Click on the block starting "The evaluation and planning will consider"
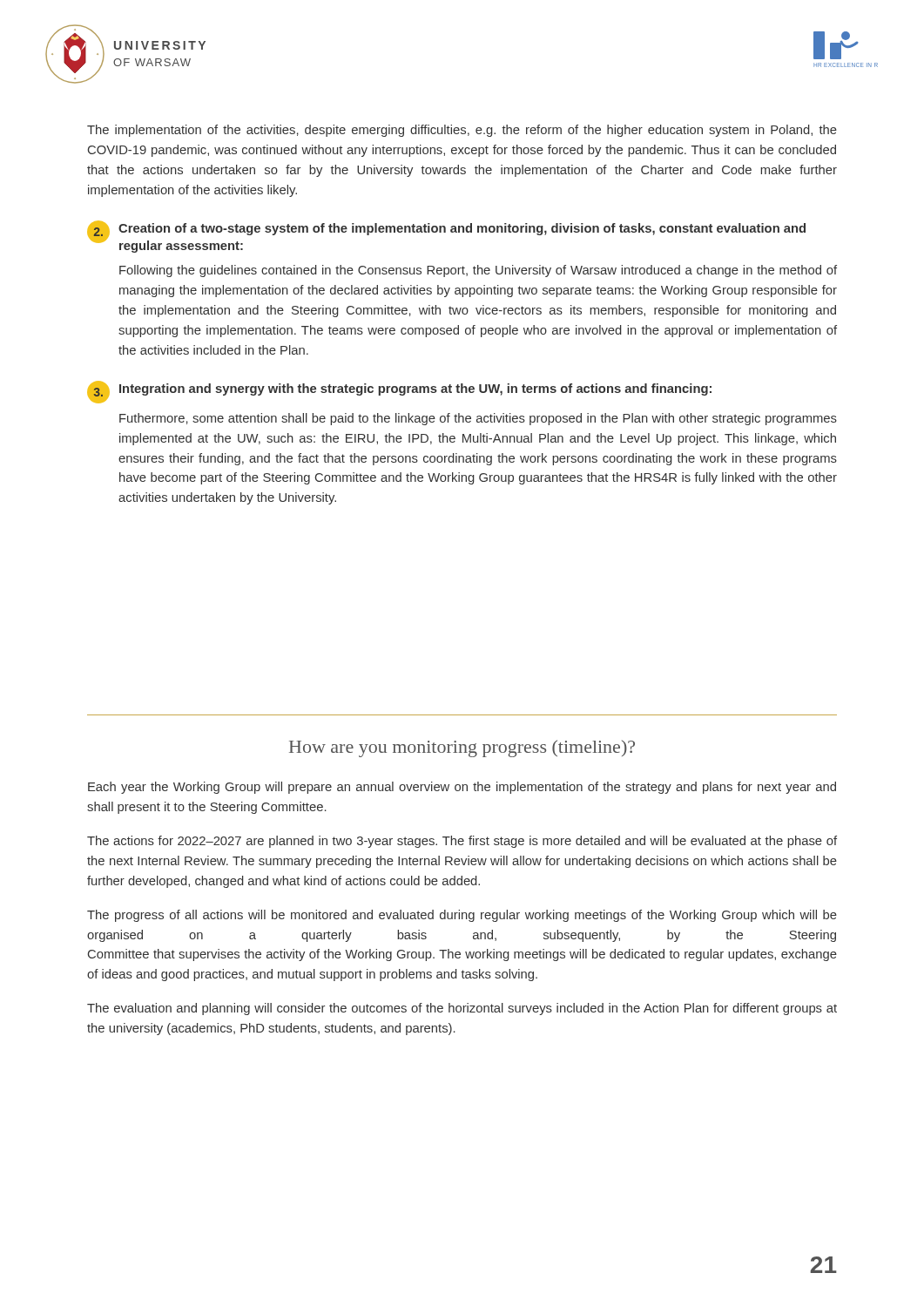 pyautogui.click(x=462, y=1018)
